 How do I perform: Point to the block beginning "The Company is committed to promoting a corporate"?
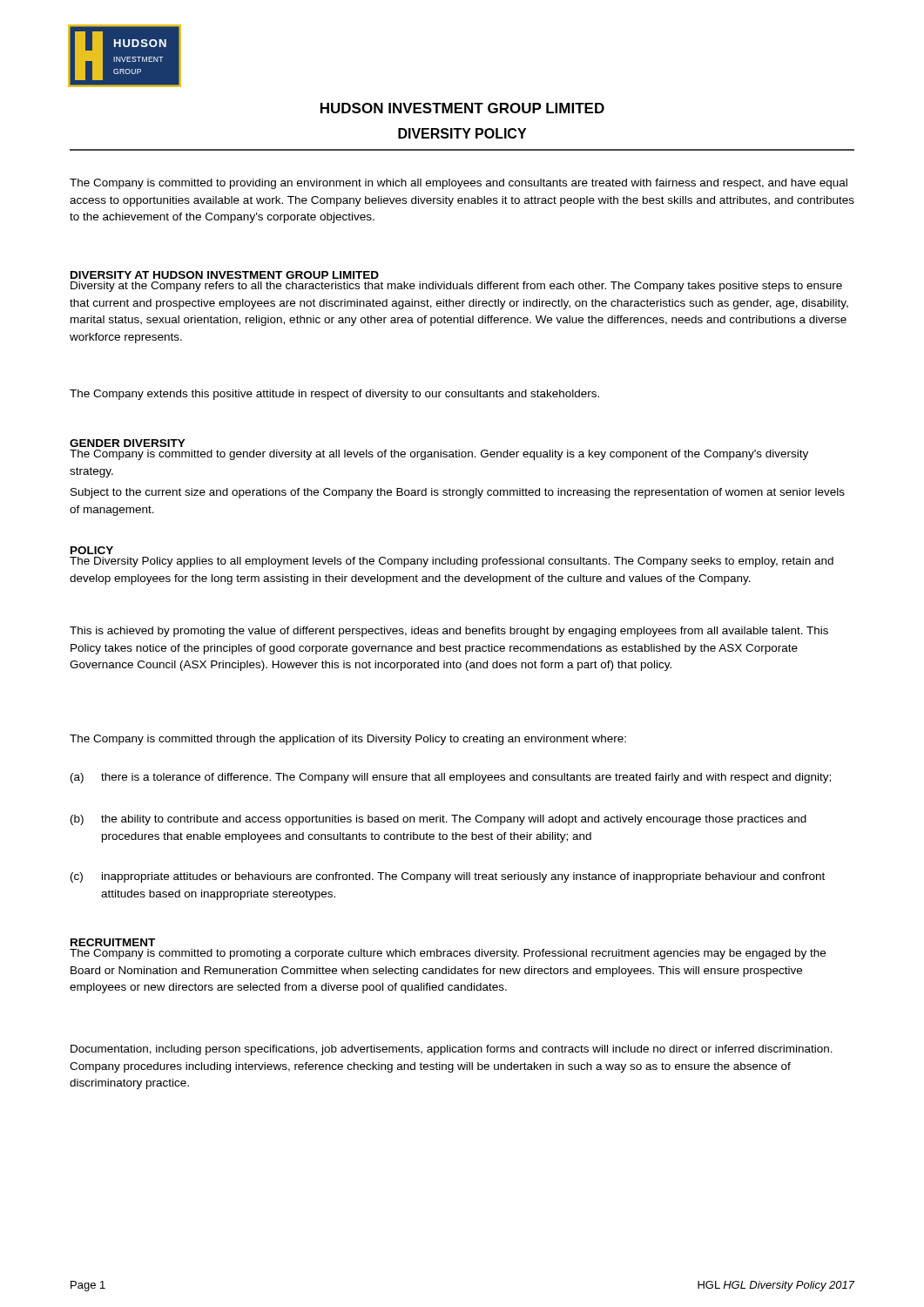(x=462, y=970)
